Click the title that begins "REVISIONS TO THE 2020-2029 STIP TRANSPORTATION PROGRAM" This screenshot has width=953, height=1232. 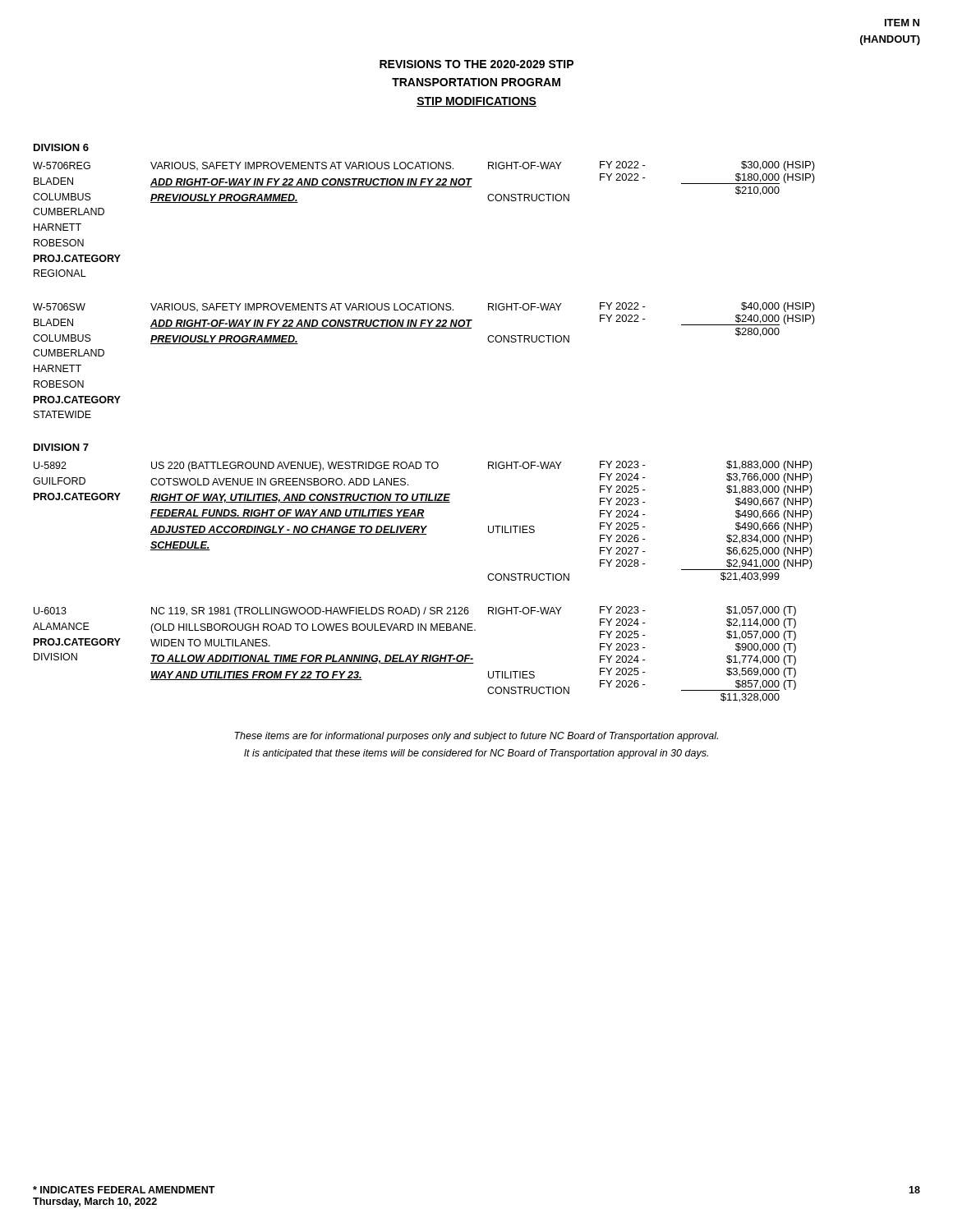476,83
